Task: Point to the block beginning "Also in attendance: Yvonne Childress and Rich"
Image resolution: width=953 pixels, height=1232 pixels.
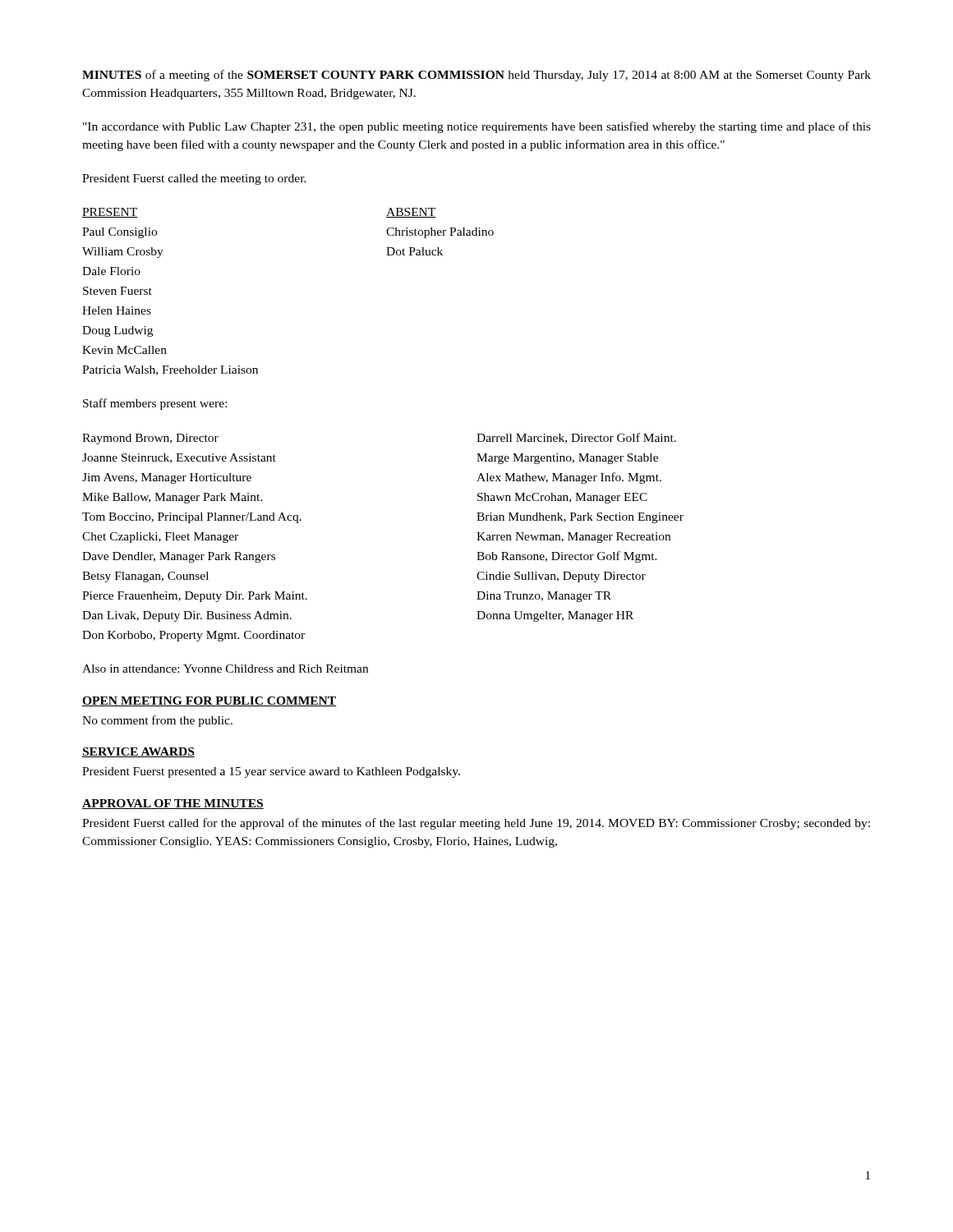Action: (225, 669)
